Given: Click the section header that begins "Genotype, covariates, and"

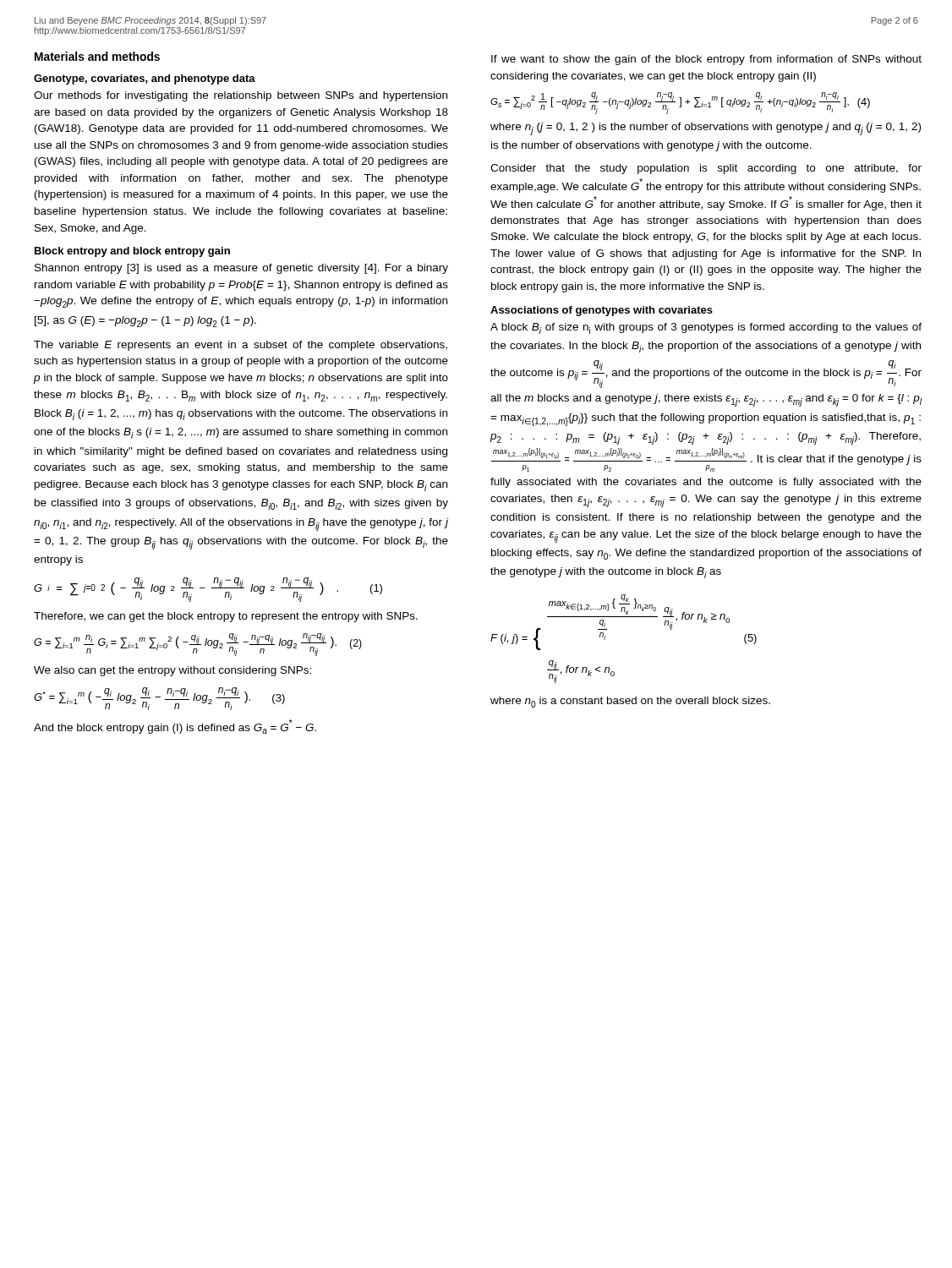Looking at the screenshot, I should 144,78.
